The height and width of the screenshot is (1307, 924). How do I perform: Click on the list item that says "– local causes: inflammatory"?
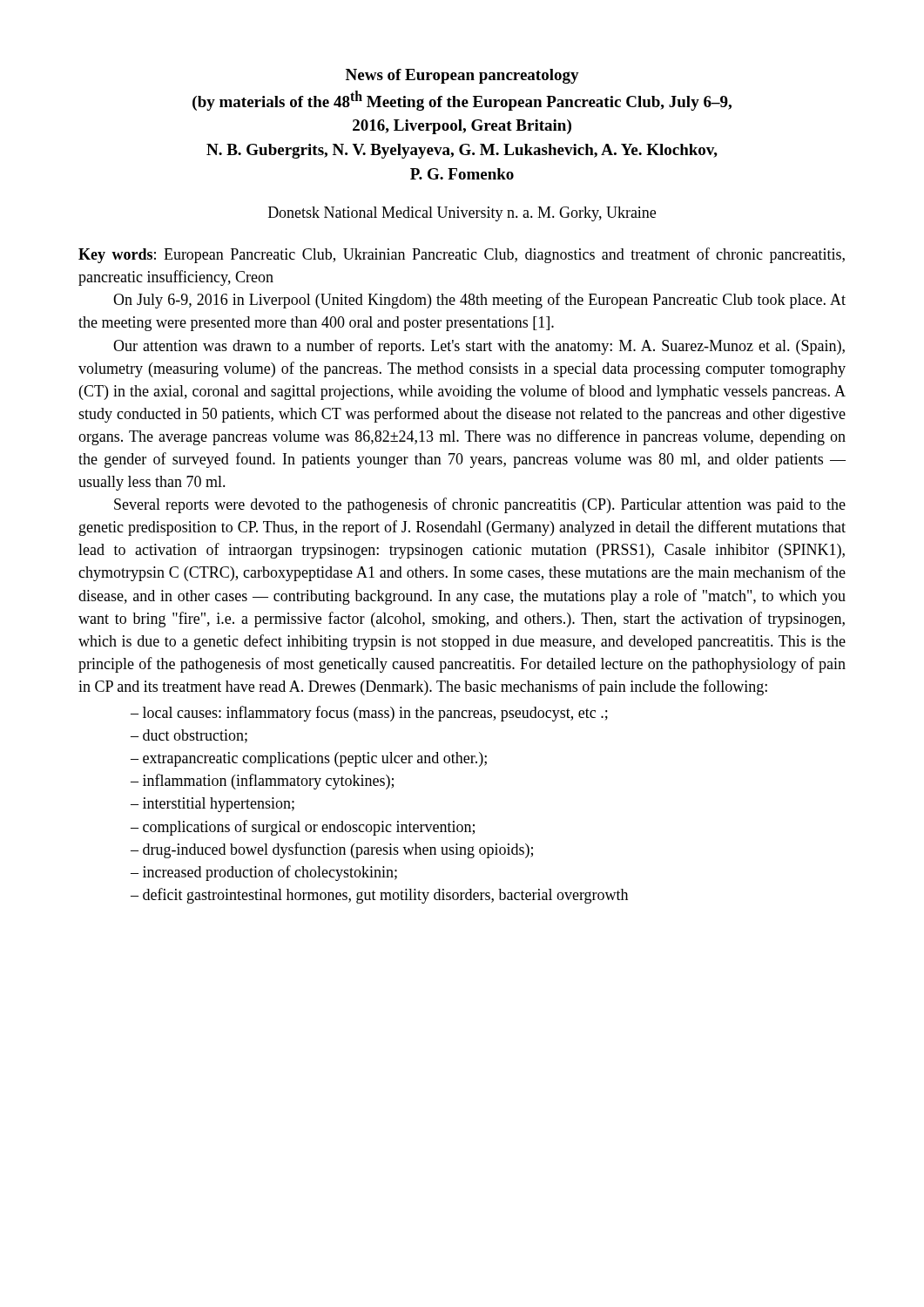370,713
